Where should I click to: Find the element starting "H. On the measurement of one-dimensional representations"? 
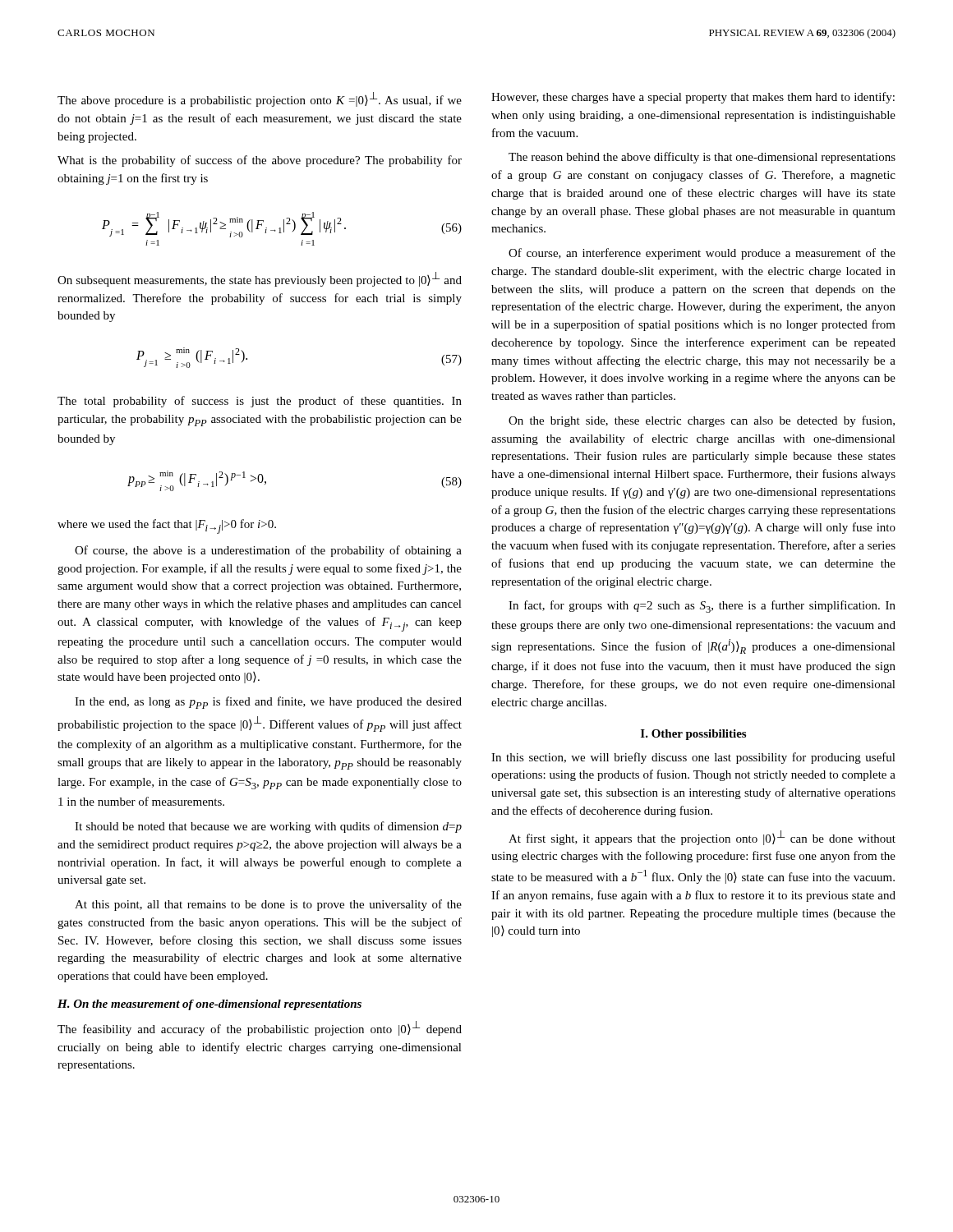click(x=210, y=1004)
